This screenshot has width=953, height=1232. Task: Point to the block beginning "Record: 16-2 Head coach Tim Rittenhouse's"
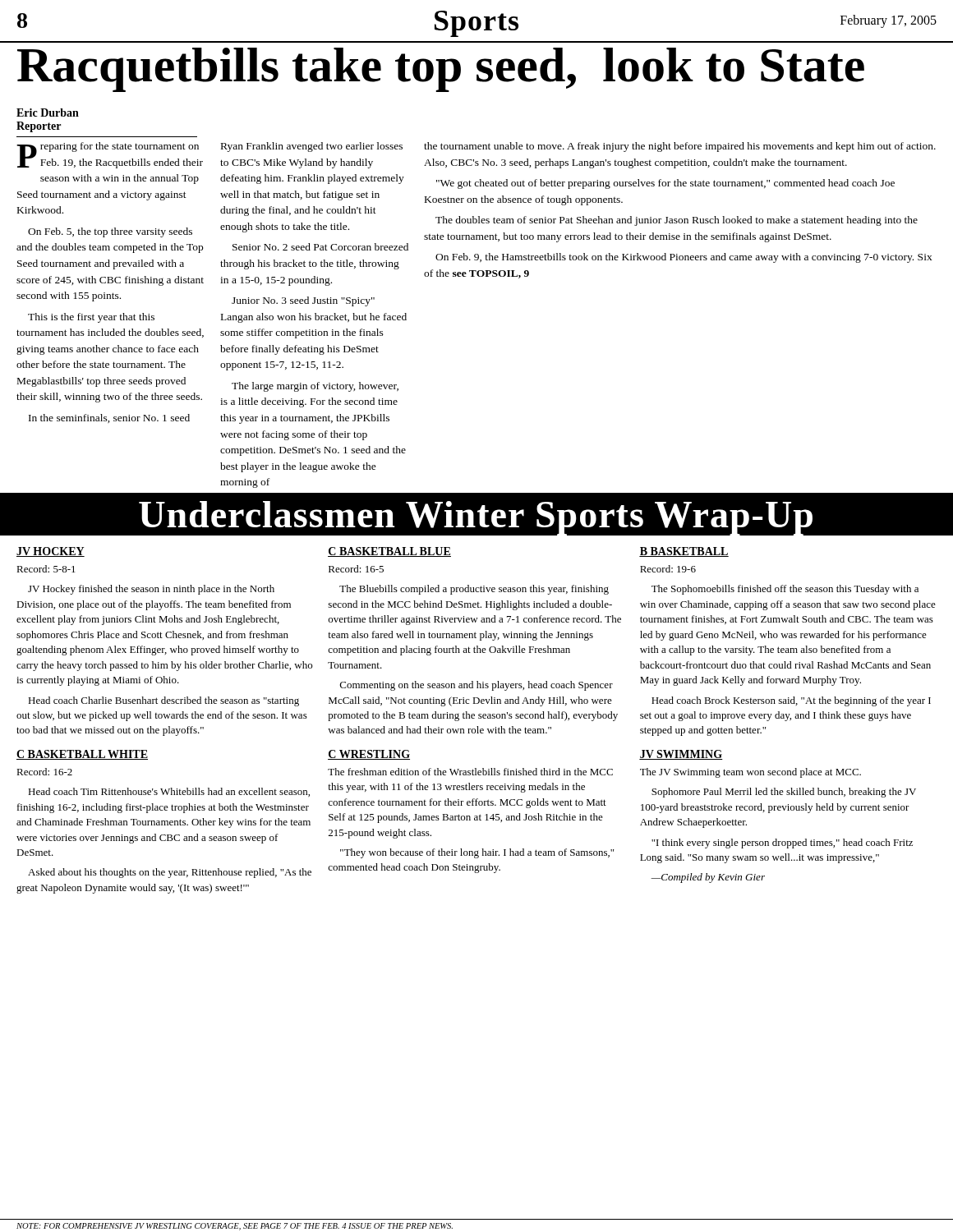click(x=165, y=830)
